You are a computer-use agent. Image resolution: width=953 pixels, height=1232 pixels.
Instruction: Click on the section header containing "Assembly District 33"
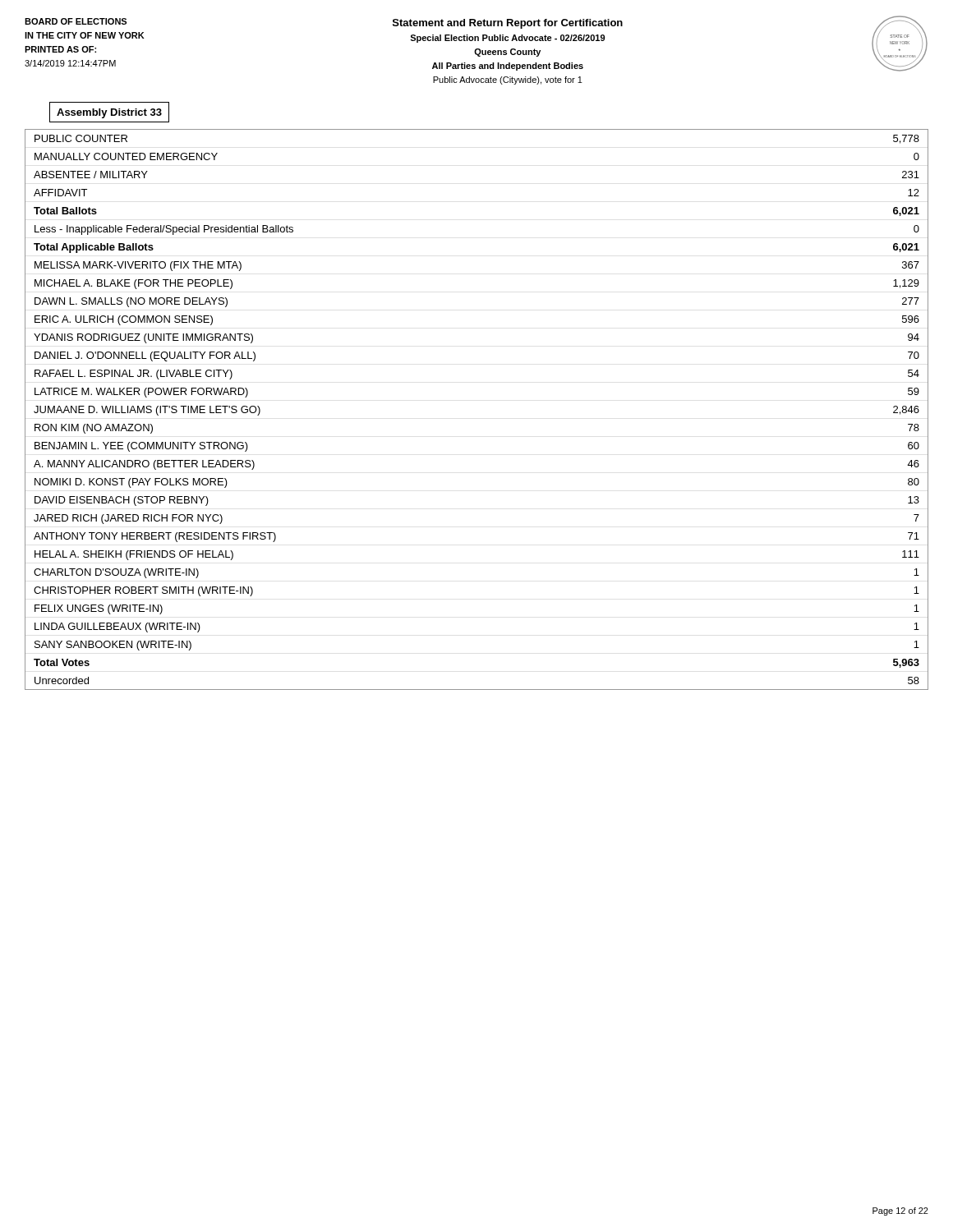(x=109, y=112)
